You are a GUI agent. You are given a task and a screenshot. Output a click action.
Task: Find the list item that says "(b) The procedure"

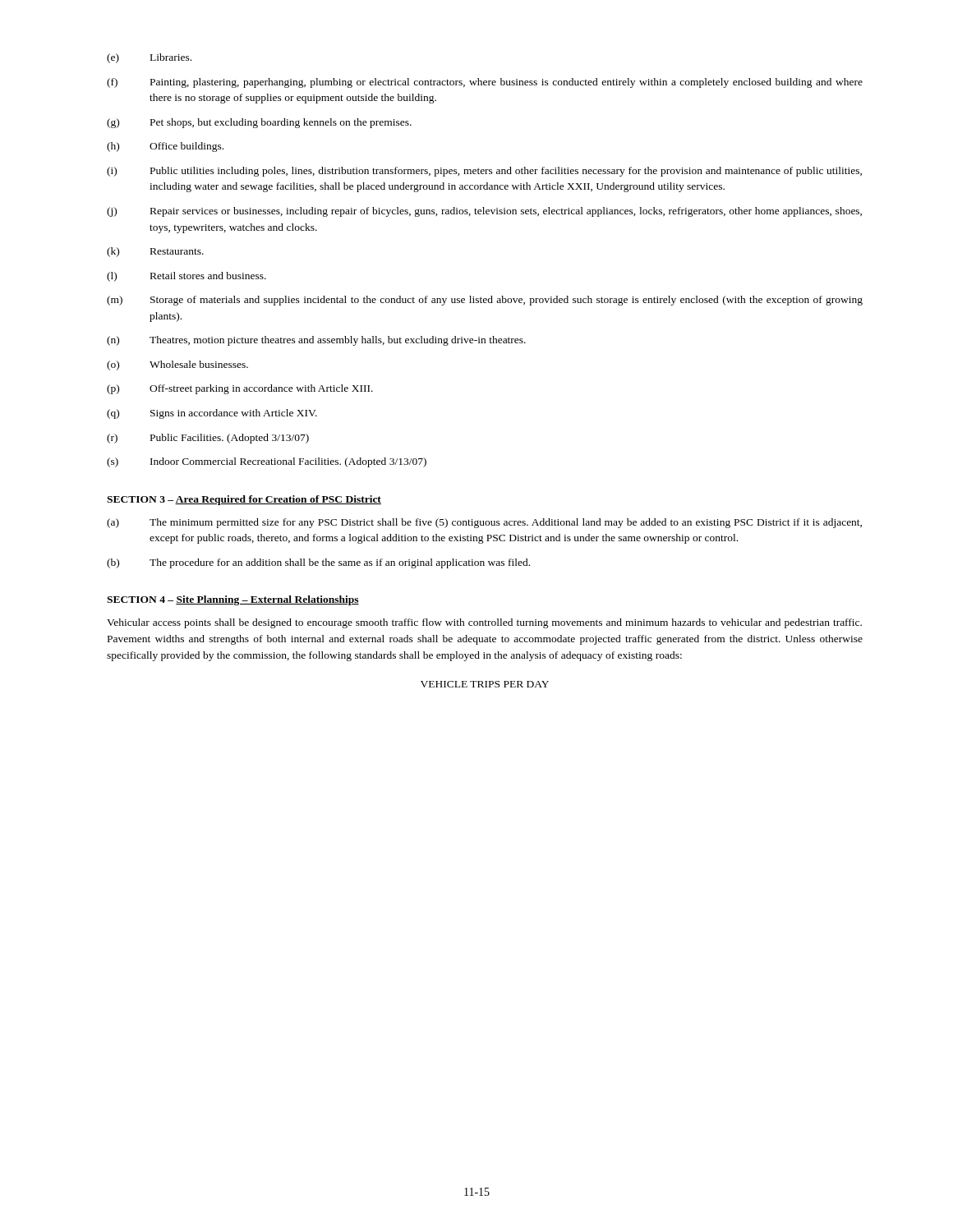point(485,562)
